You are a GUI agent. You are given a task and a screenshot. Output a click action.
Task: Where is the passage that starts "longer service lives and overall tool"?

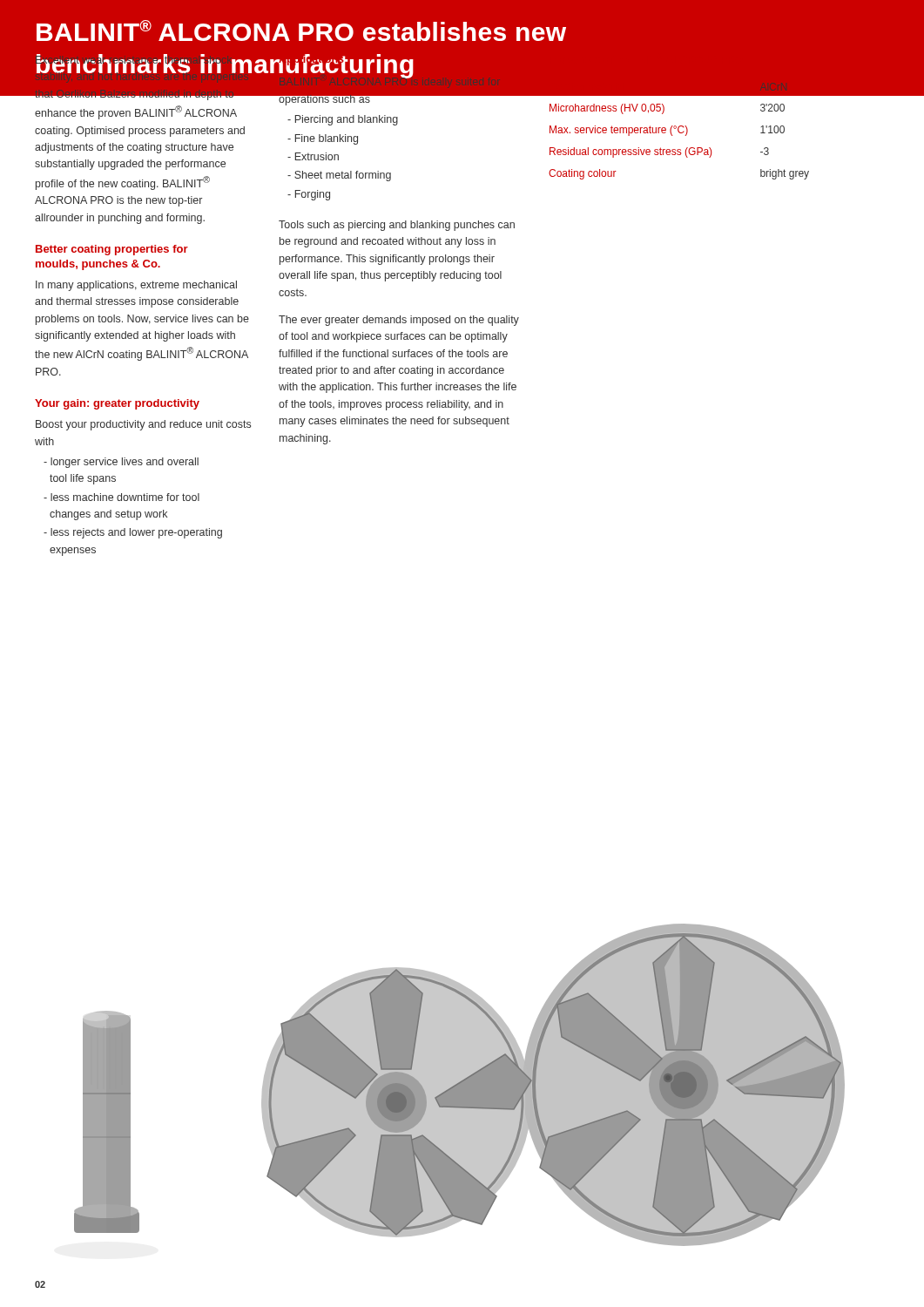(x=121, y=470)
